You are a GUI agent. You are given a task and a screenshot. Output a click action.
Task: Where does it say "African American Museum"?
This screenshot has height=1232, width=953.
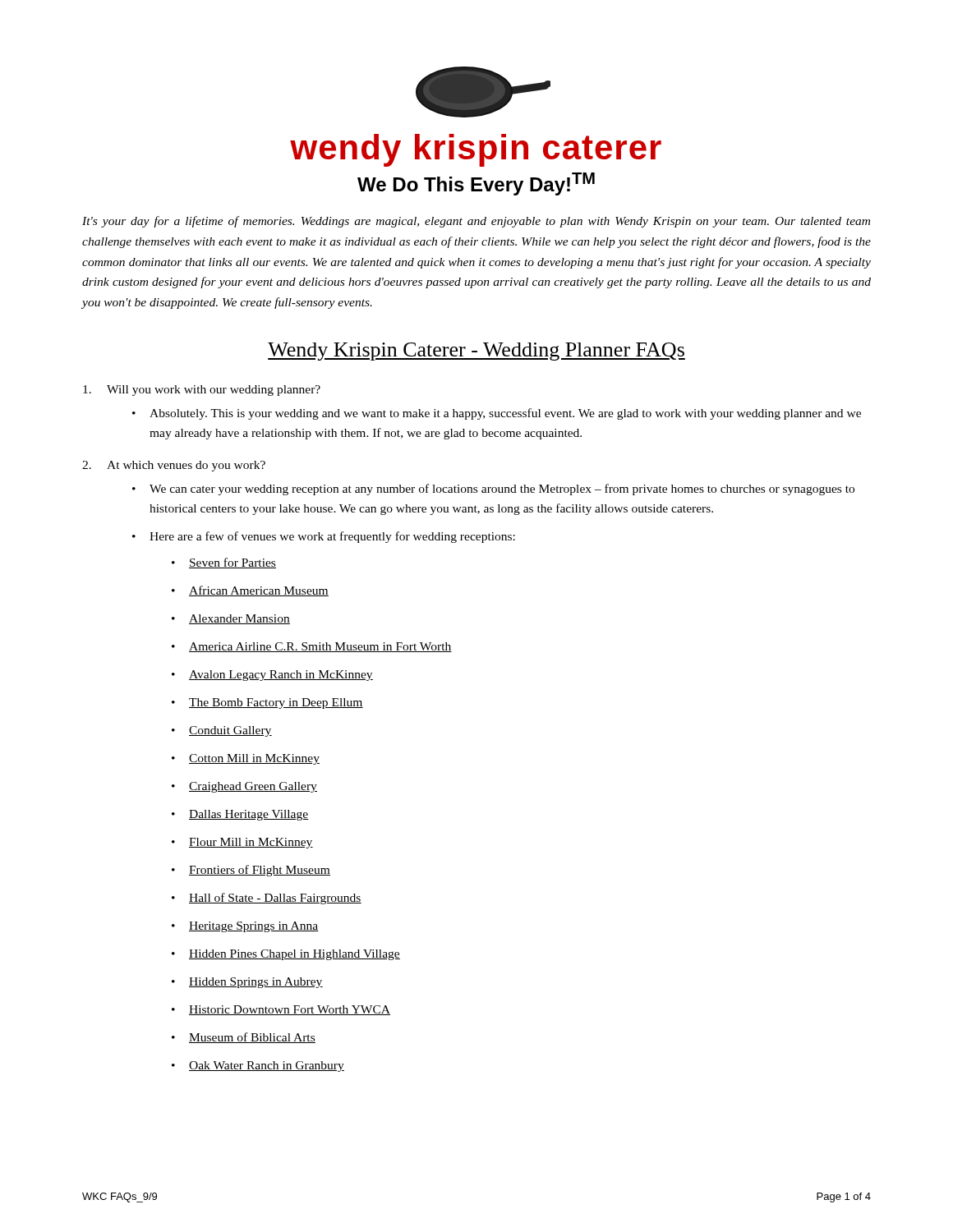[259, 590]
